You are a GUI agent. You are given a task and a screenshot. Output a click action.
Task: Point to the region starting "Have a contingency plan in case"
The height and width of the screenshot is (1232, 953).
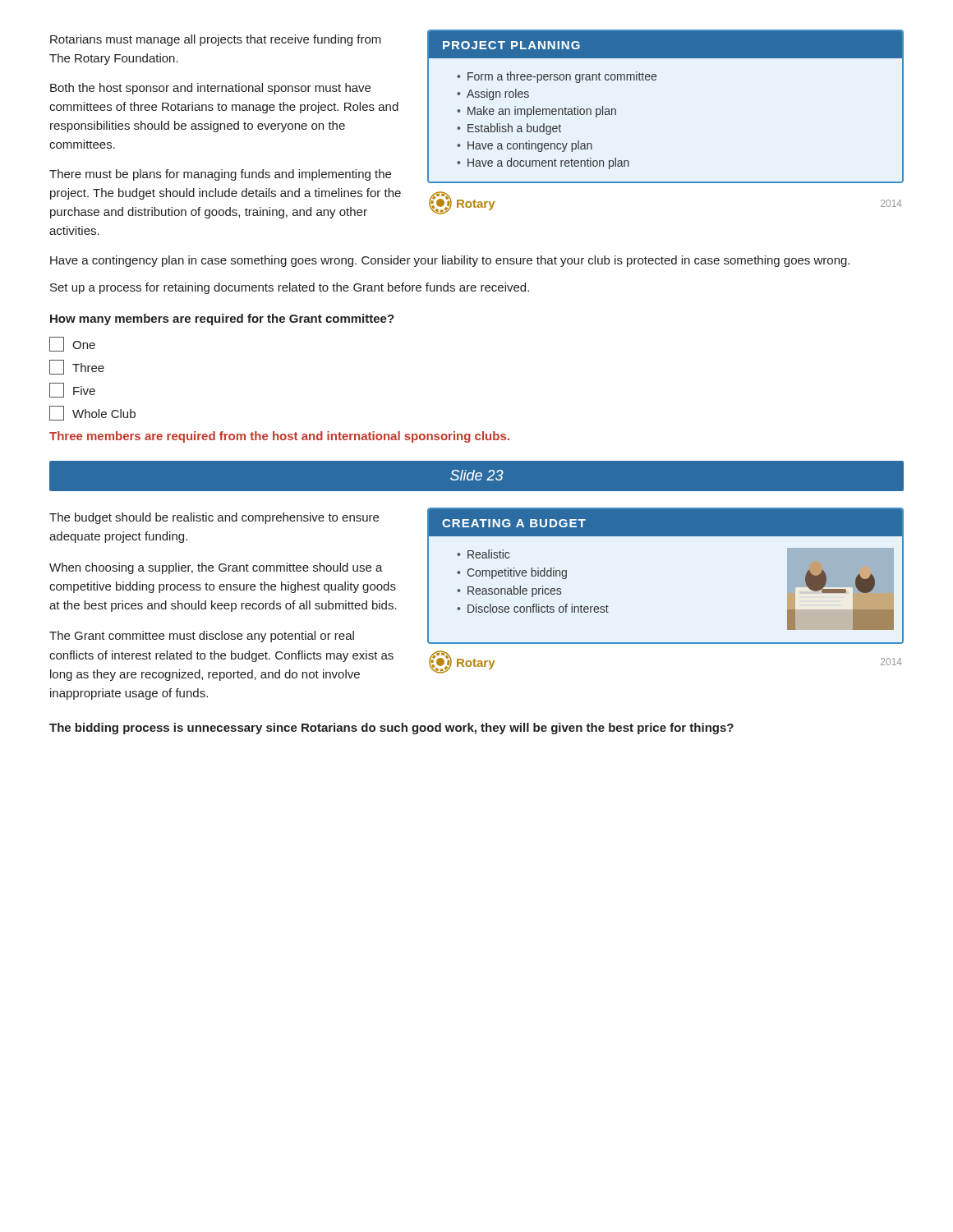476,260
